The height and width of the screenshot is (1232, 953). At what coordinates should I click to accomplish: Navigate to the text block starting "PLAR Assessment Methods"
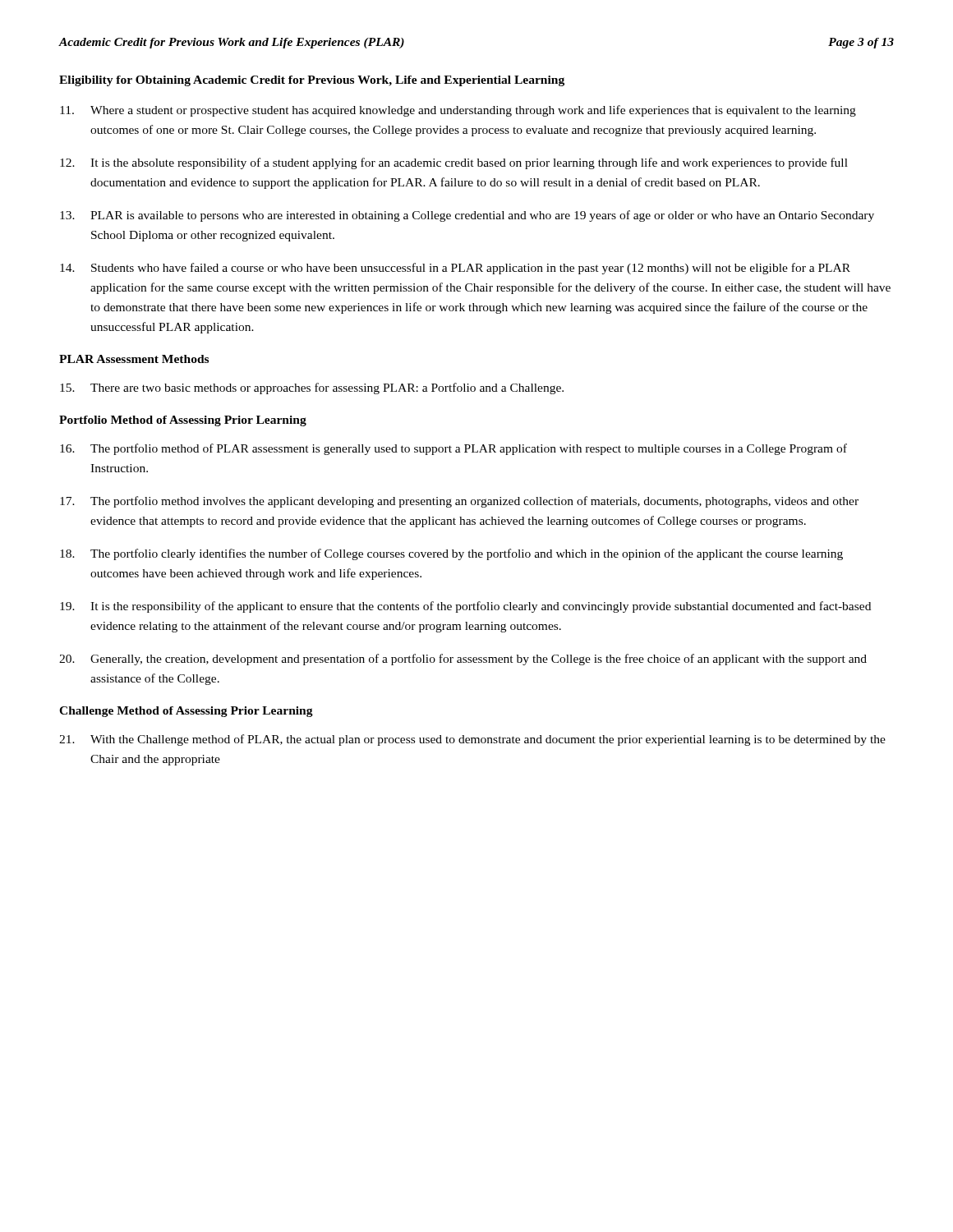point(134,359)
